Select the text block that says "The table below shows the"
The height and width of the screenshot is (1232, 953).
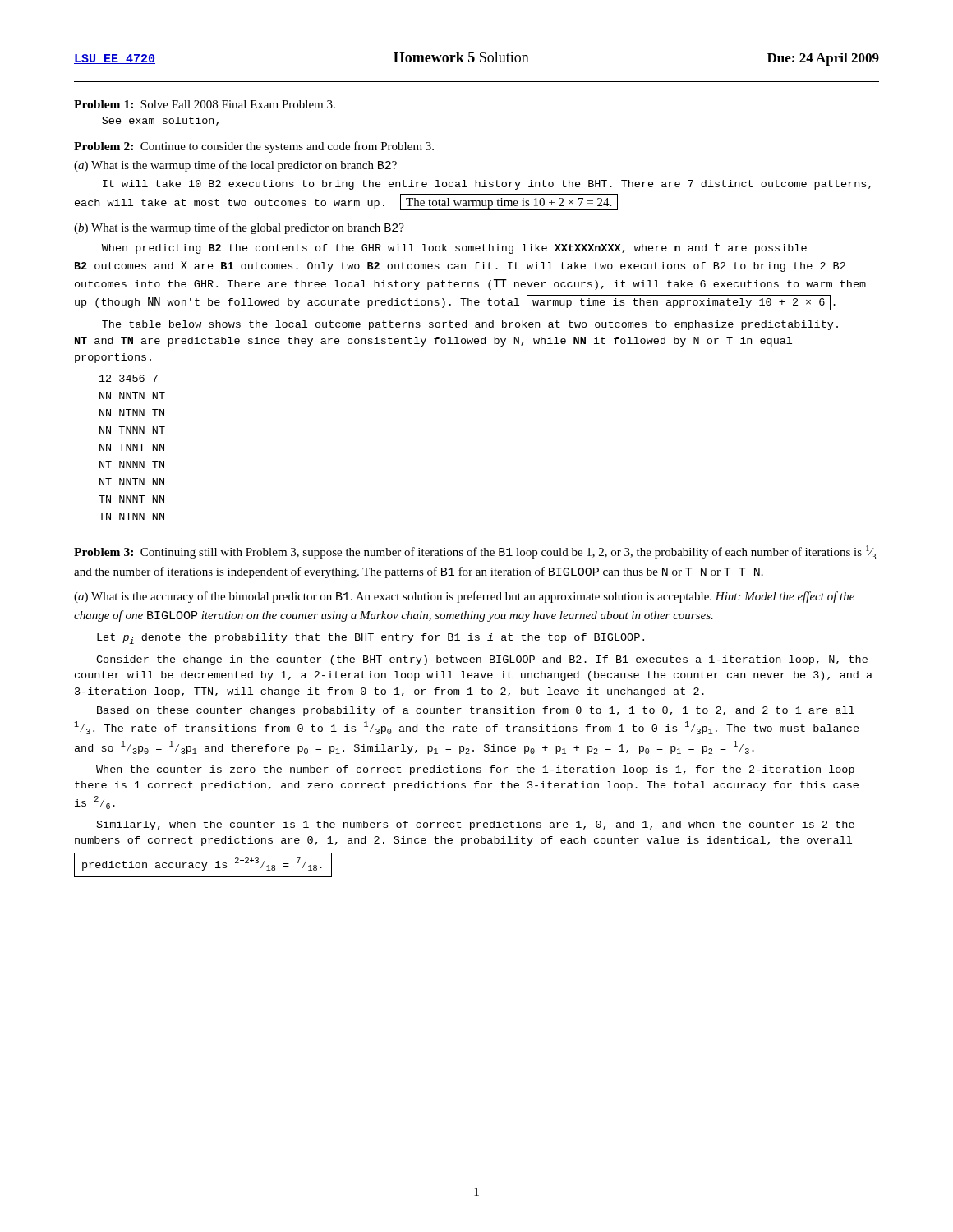click(x=476, y=342)
